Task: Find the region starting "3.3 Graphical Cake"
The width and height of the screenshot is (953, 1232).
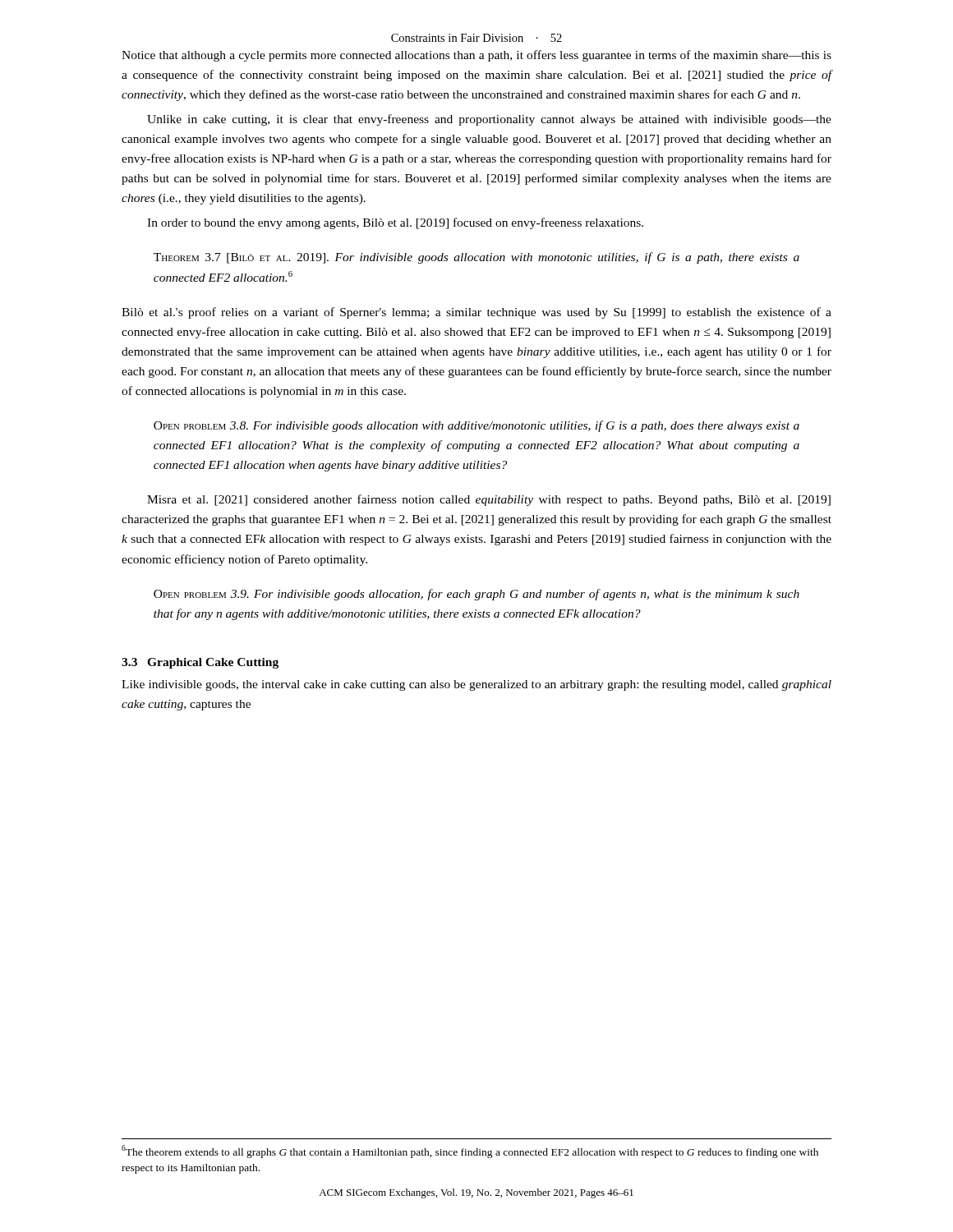Action: tap(200, 661)
